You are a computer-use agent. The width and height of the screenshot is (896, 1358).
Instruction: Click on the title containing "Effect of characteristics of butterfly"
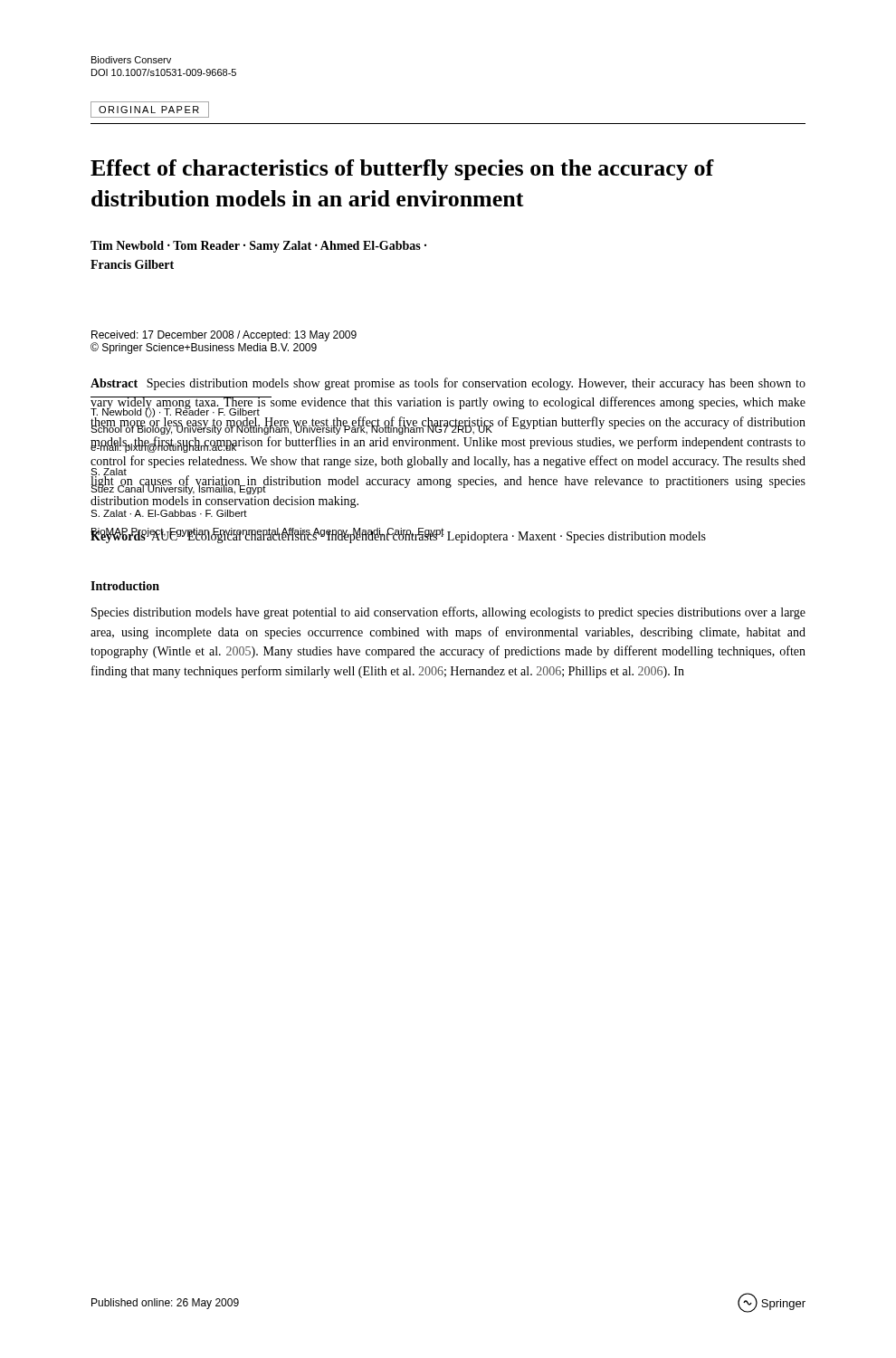click(448, 184)
